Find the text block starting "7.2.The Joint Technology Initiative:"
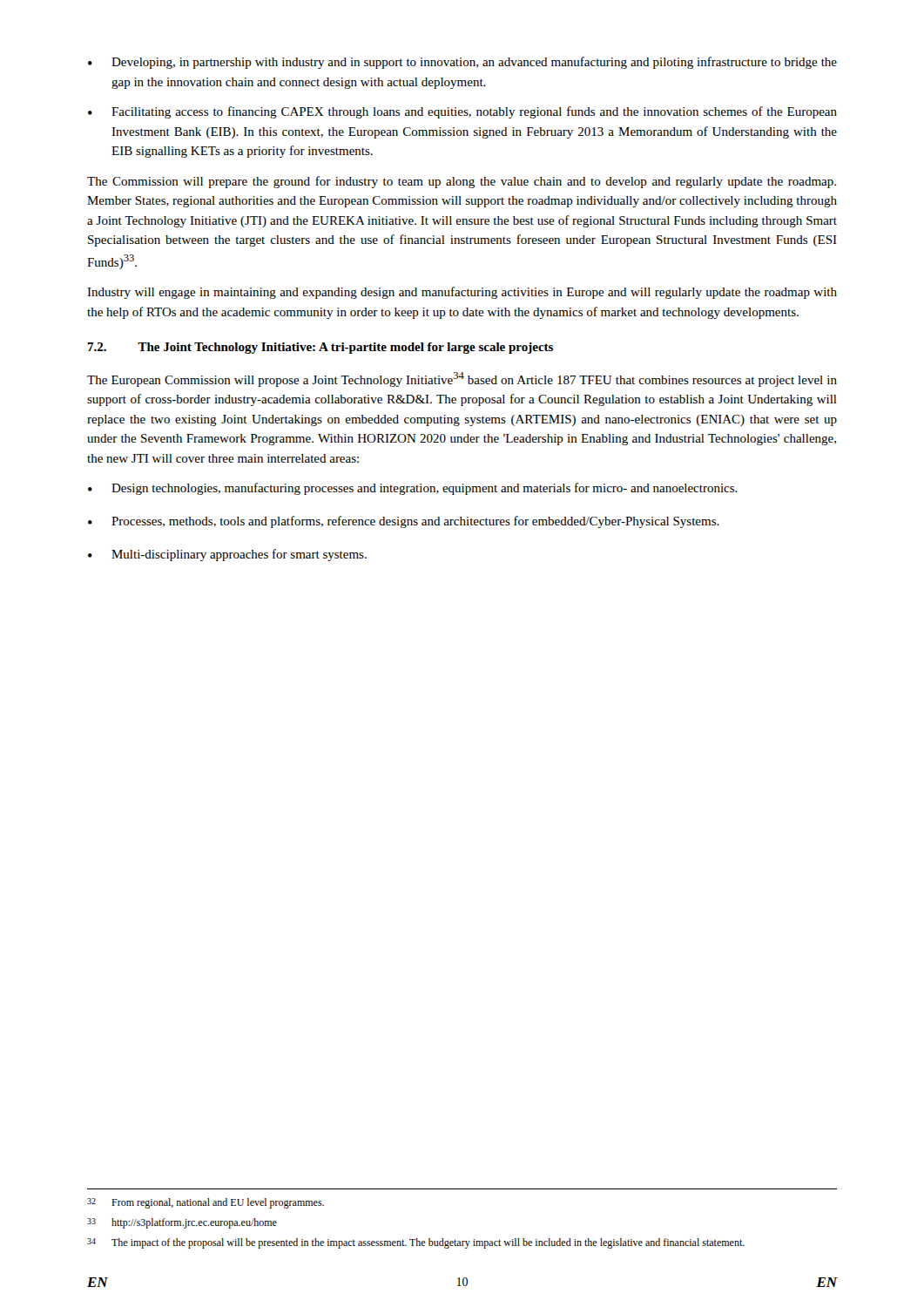Image resolution: width=924 pixels, height=1307 pixels. 320,347
